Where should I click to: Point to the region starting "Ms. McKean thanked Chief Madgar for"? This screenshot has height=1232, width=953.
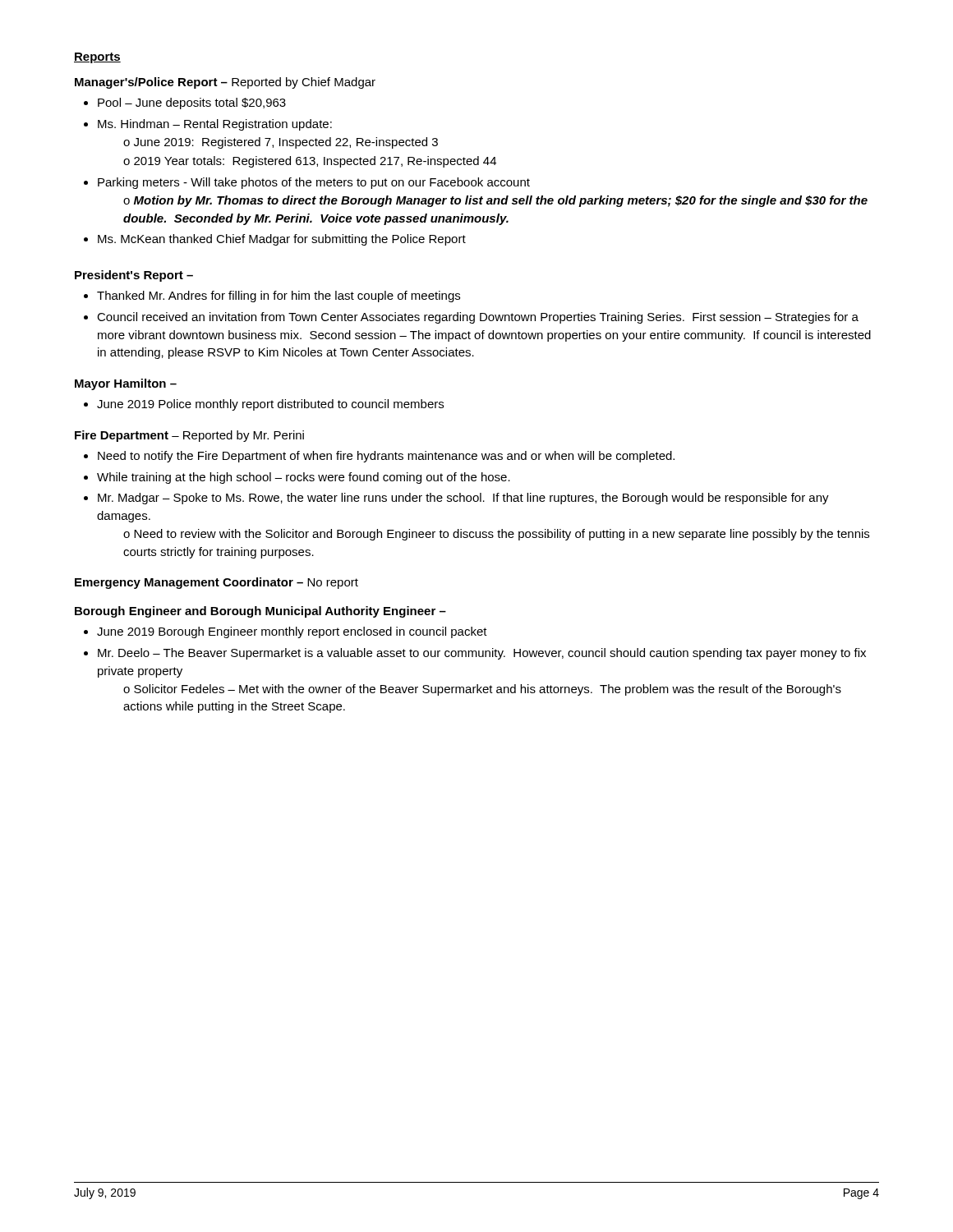coord(281,239)
